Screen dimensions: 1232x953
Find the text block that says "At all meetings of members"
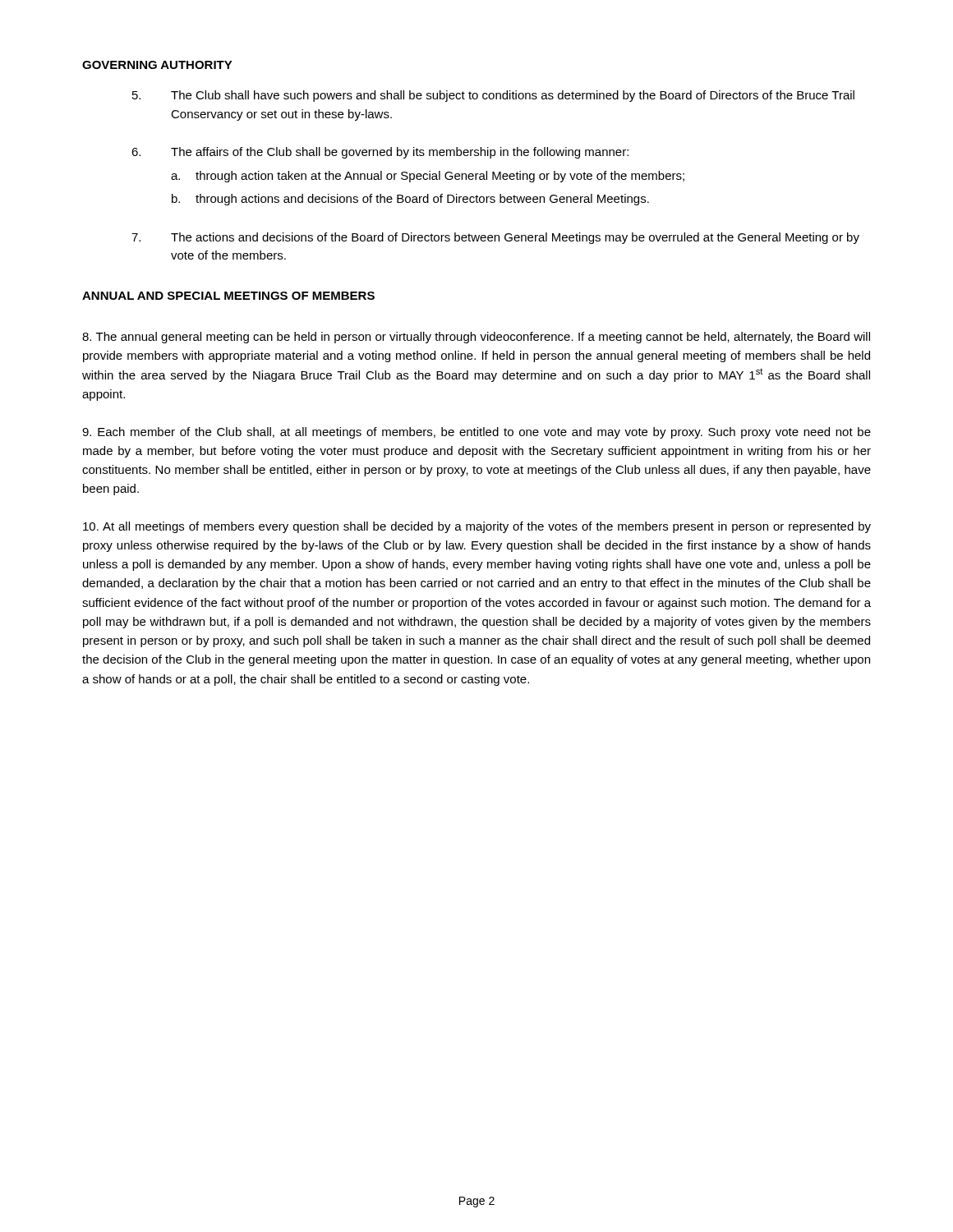[x=476, y=602]
